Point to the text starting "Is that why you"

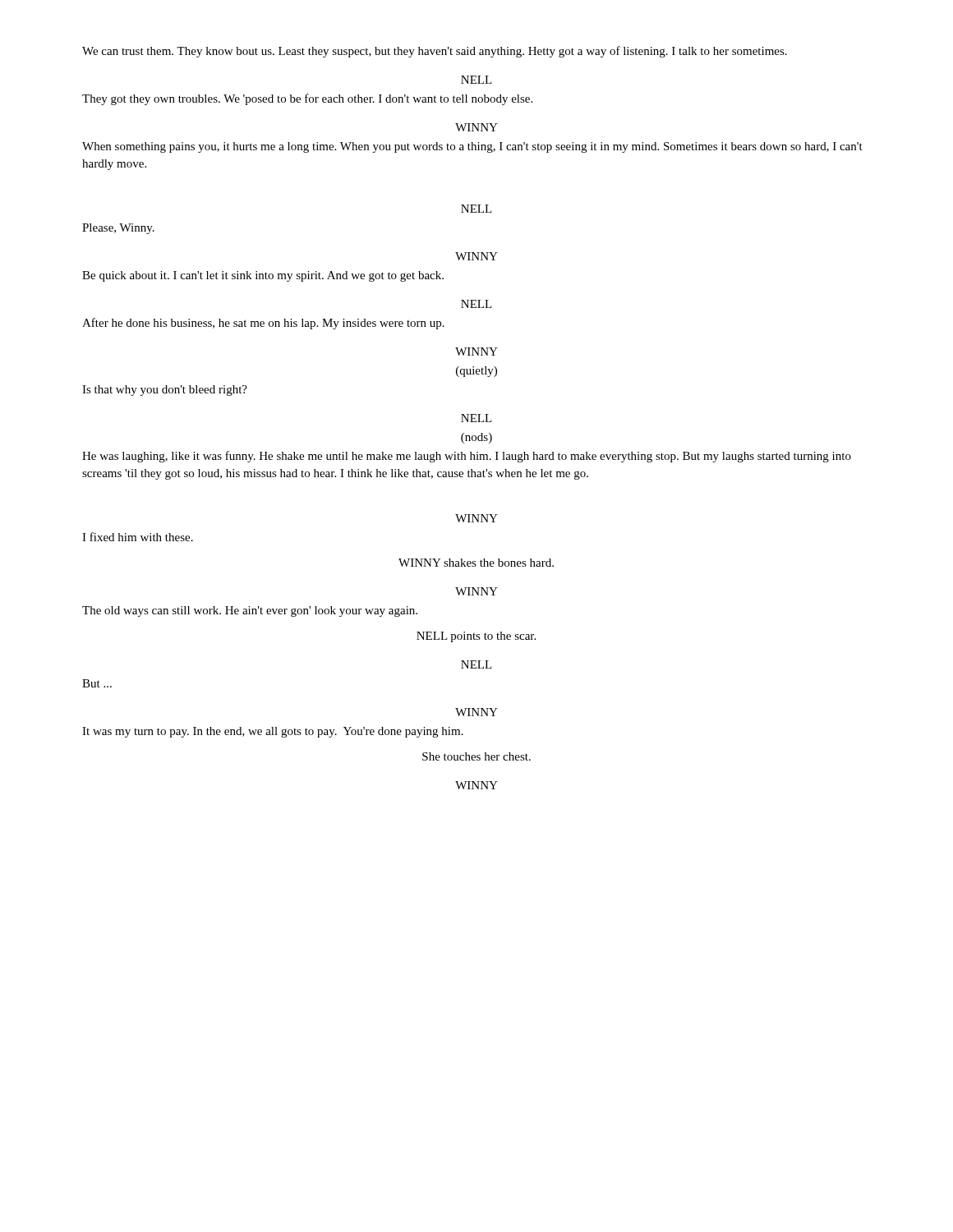point(165,389)
